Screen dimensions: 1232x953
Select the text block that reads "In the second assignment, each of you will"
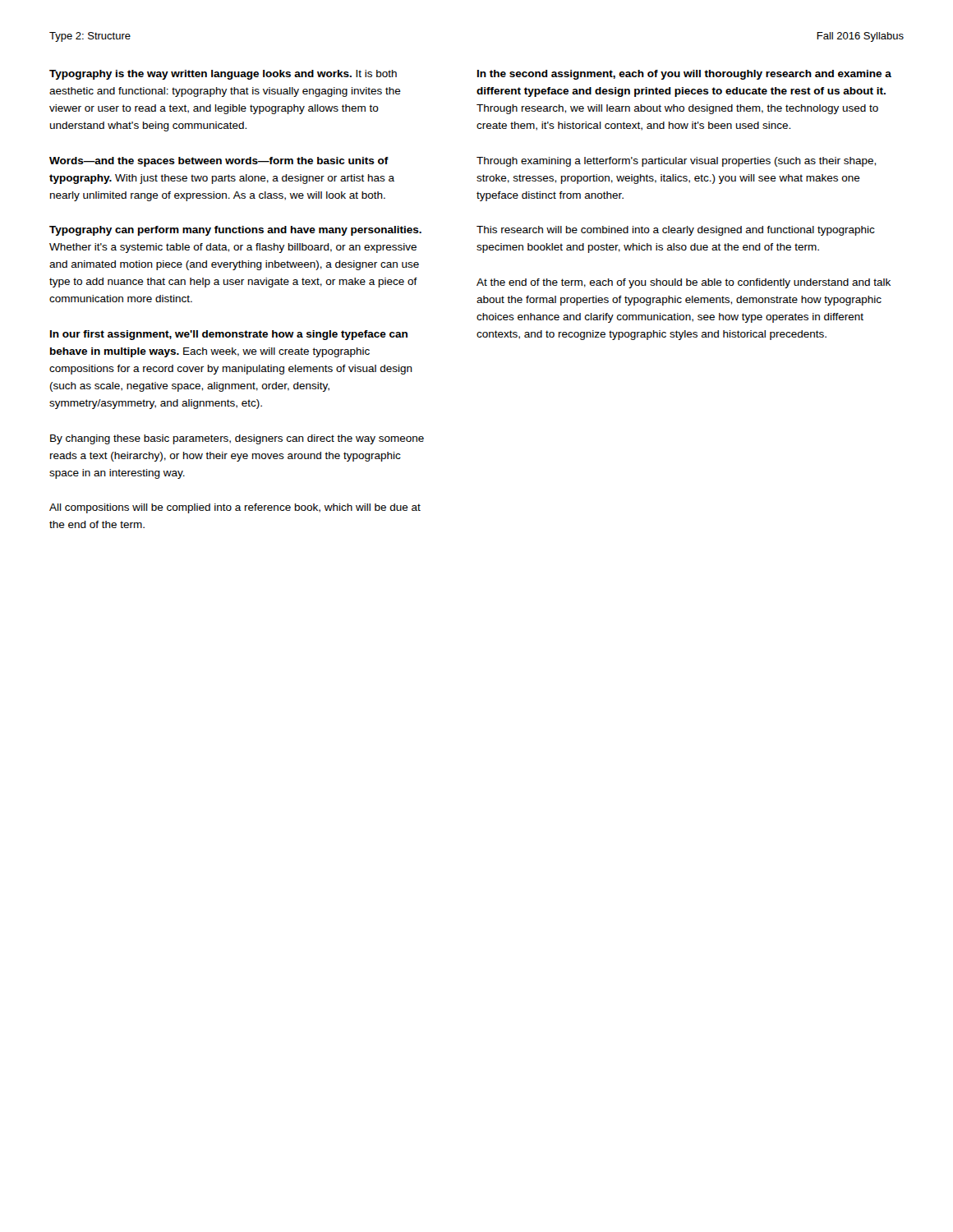684,99
